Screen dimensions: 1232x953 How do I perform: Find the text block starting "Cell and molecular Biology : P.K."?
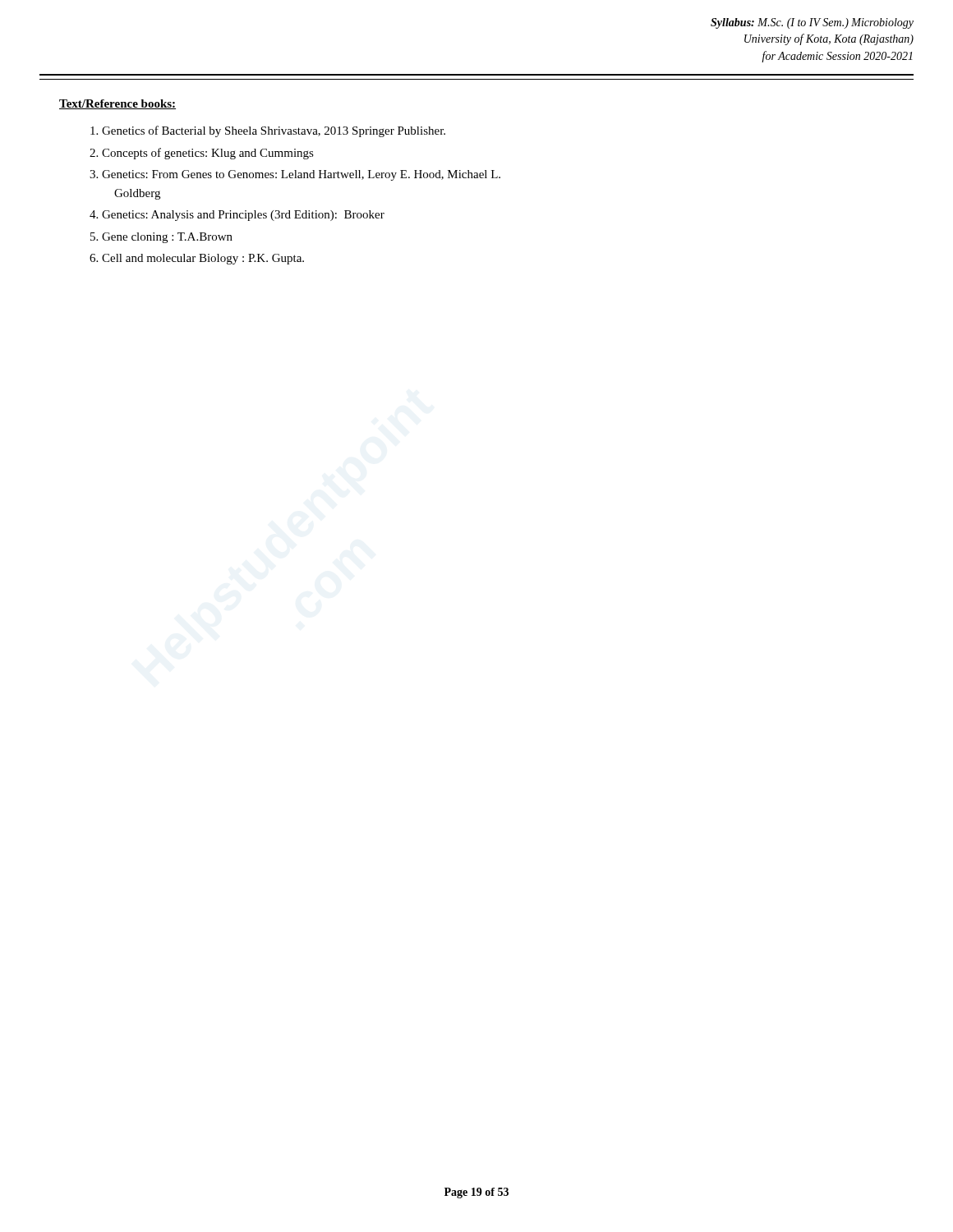coord(203,258)
